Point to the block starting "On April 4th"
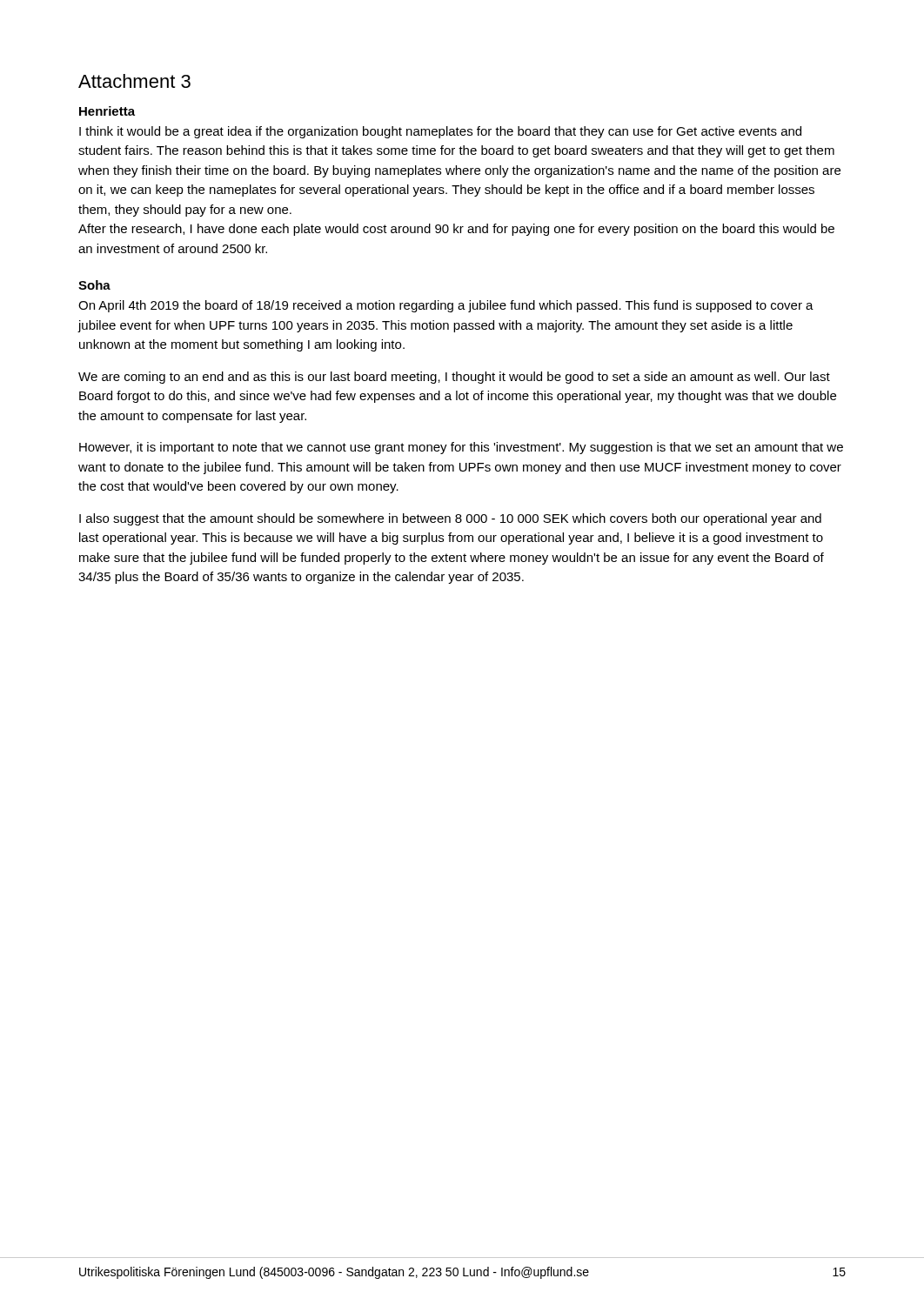The height and width of the screenshot is (1305, 924). point(446,325)
